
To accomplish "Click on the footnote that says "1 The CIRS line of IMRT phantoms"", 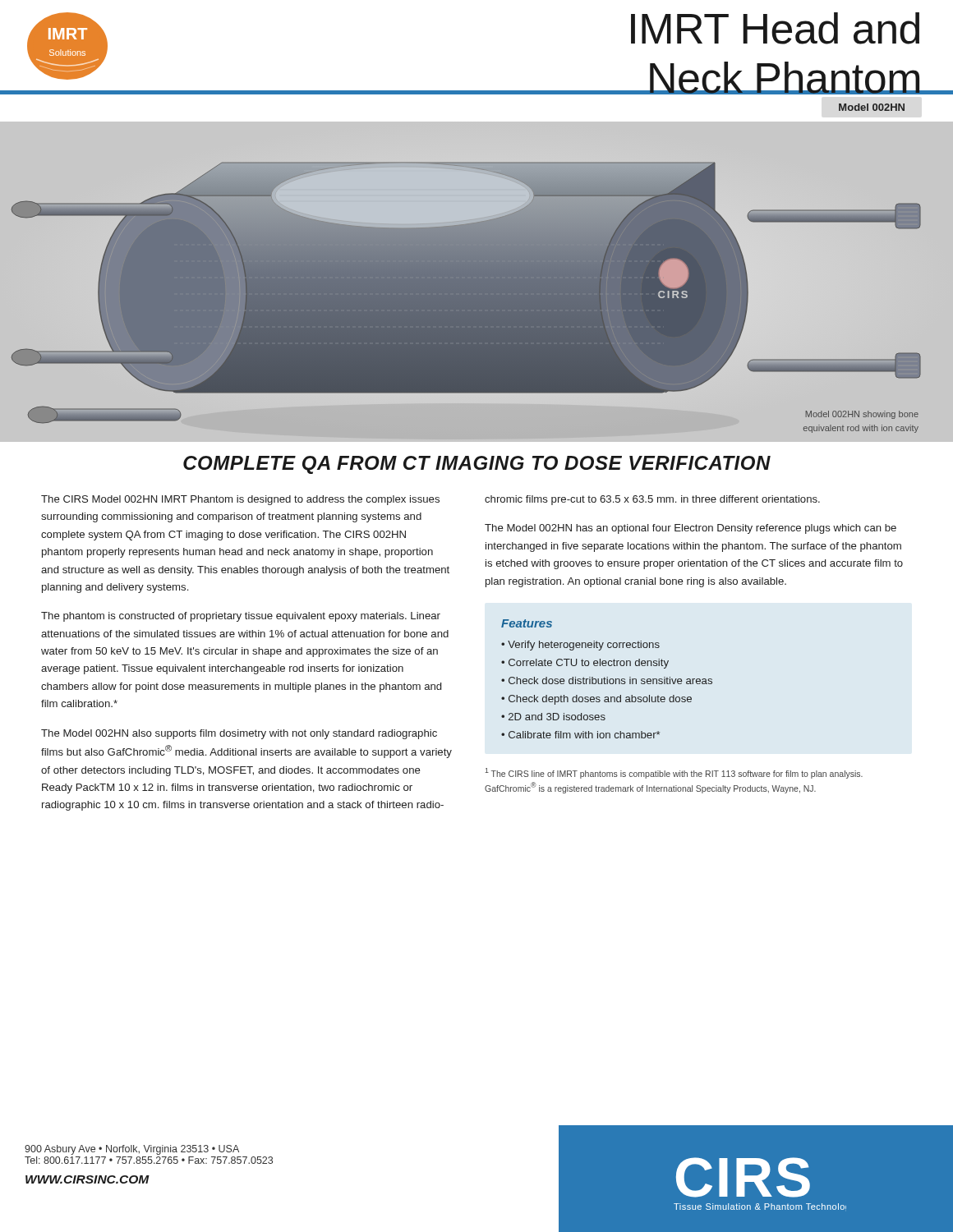I will coord(674,780).
